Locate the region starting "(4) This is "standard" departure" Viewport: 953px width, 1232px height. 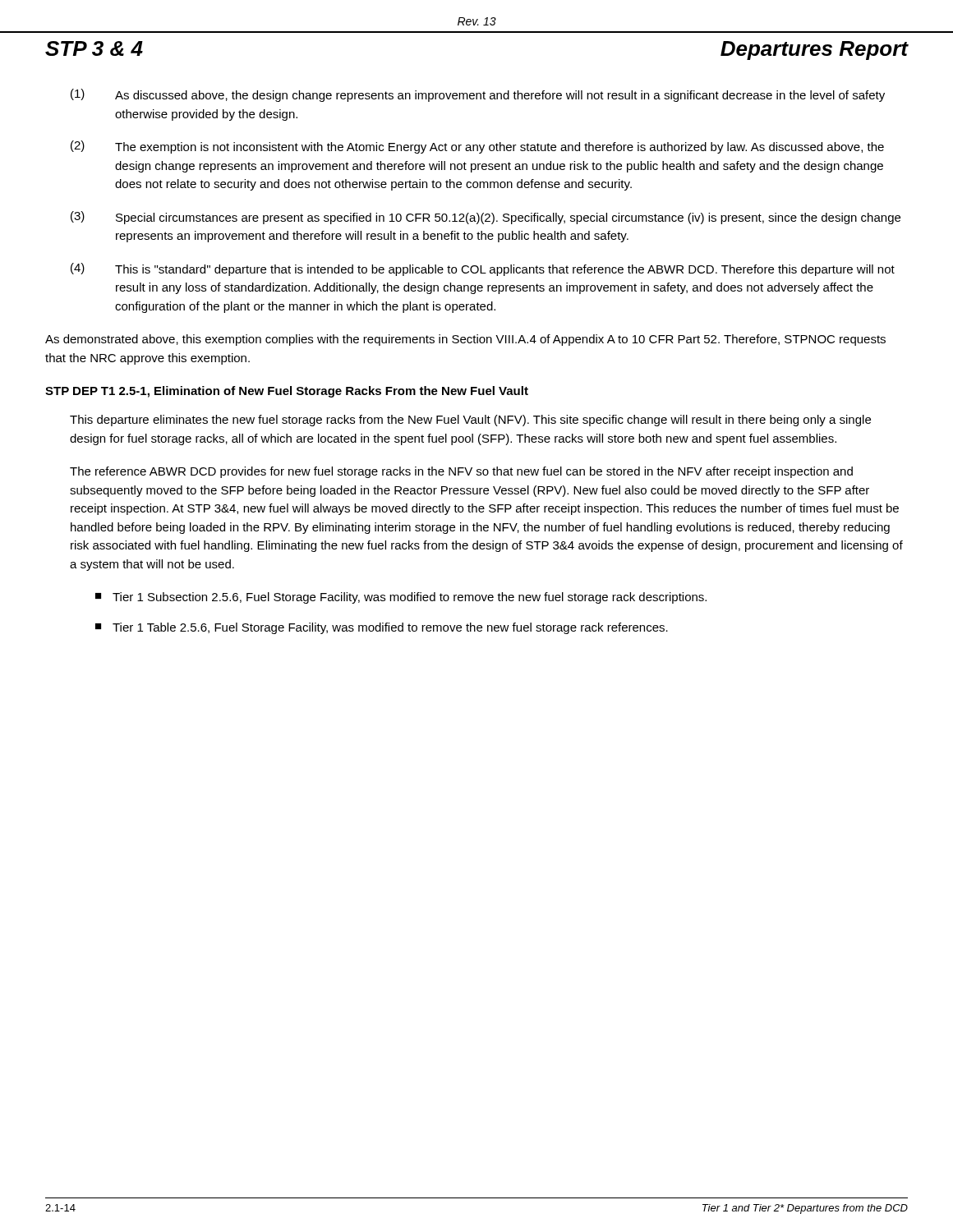(476, 288)
